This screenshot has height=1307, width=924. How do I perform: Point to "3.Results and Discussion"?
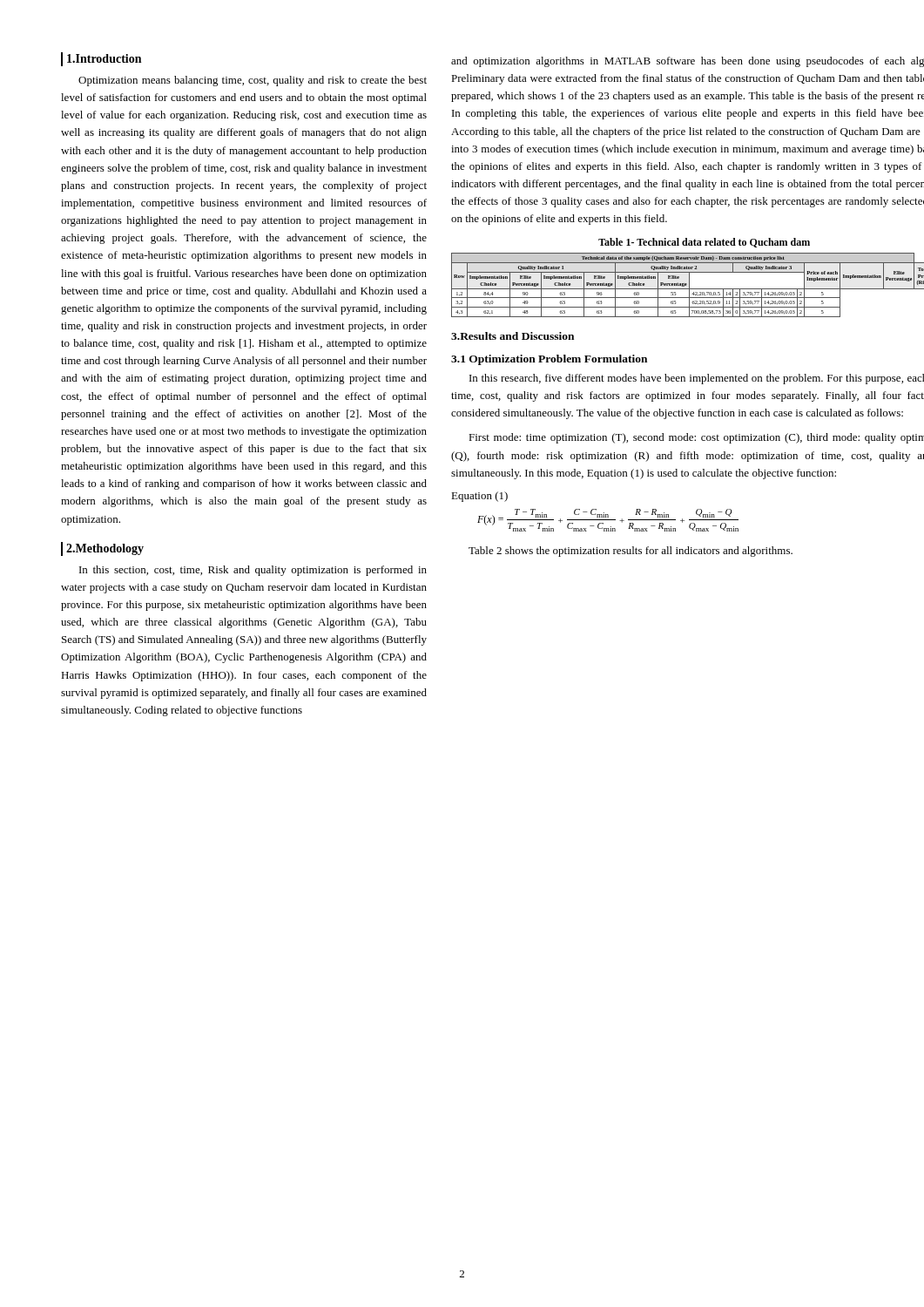(513, 336)
